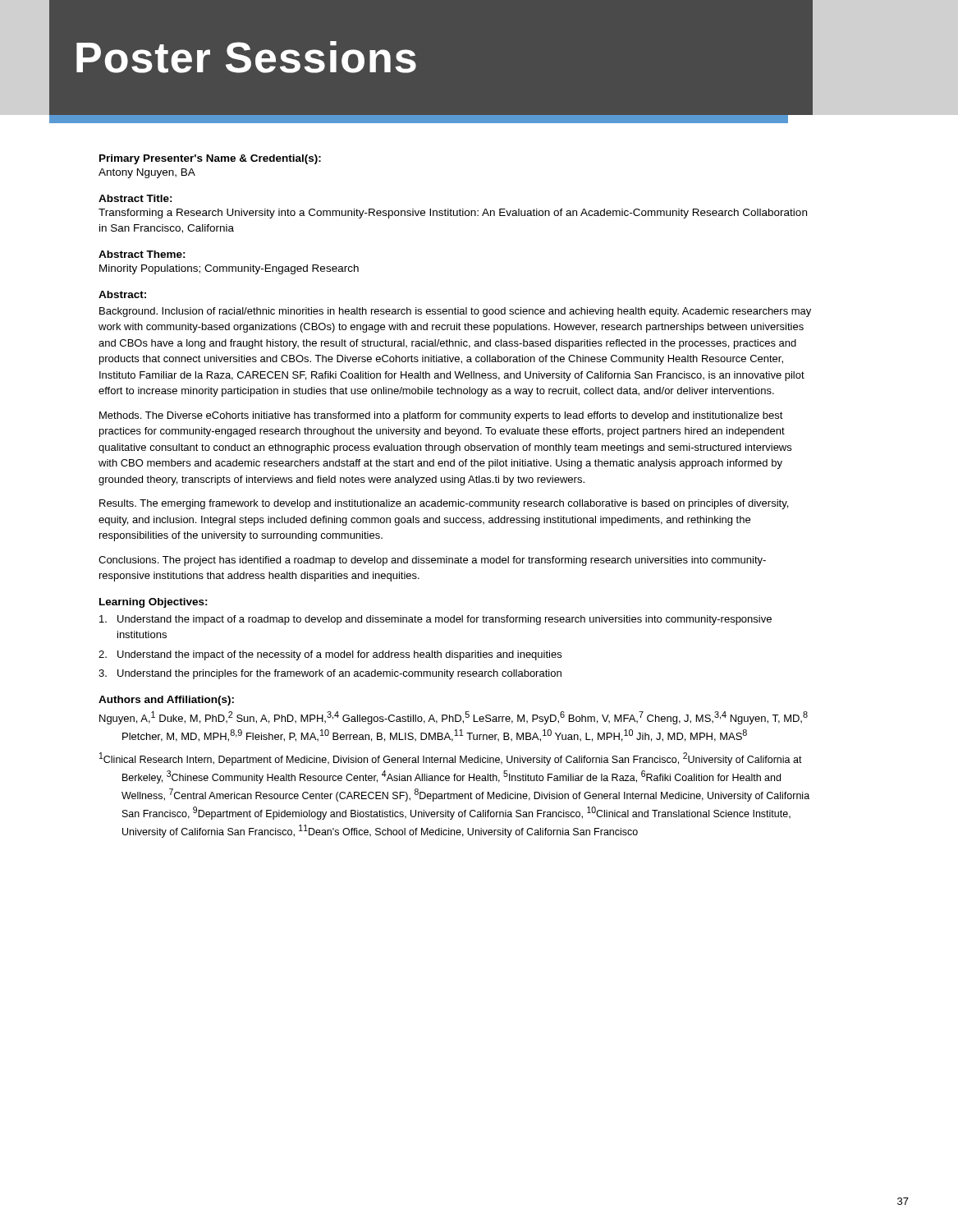Point to the block beginning "1Clinical Research Intern,"
The width and height of the screenshot is (958, 1232).
[454, 795]
